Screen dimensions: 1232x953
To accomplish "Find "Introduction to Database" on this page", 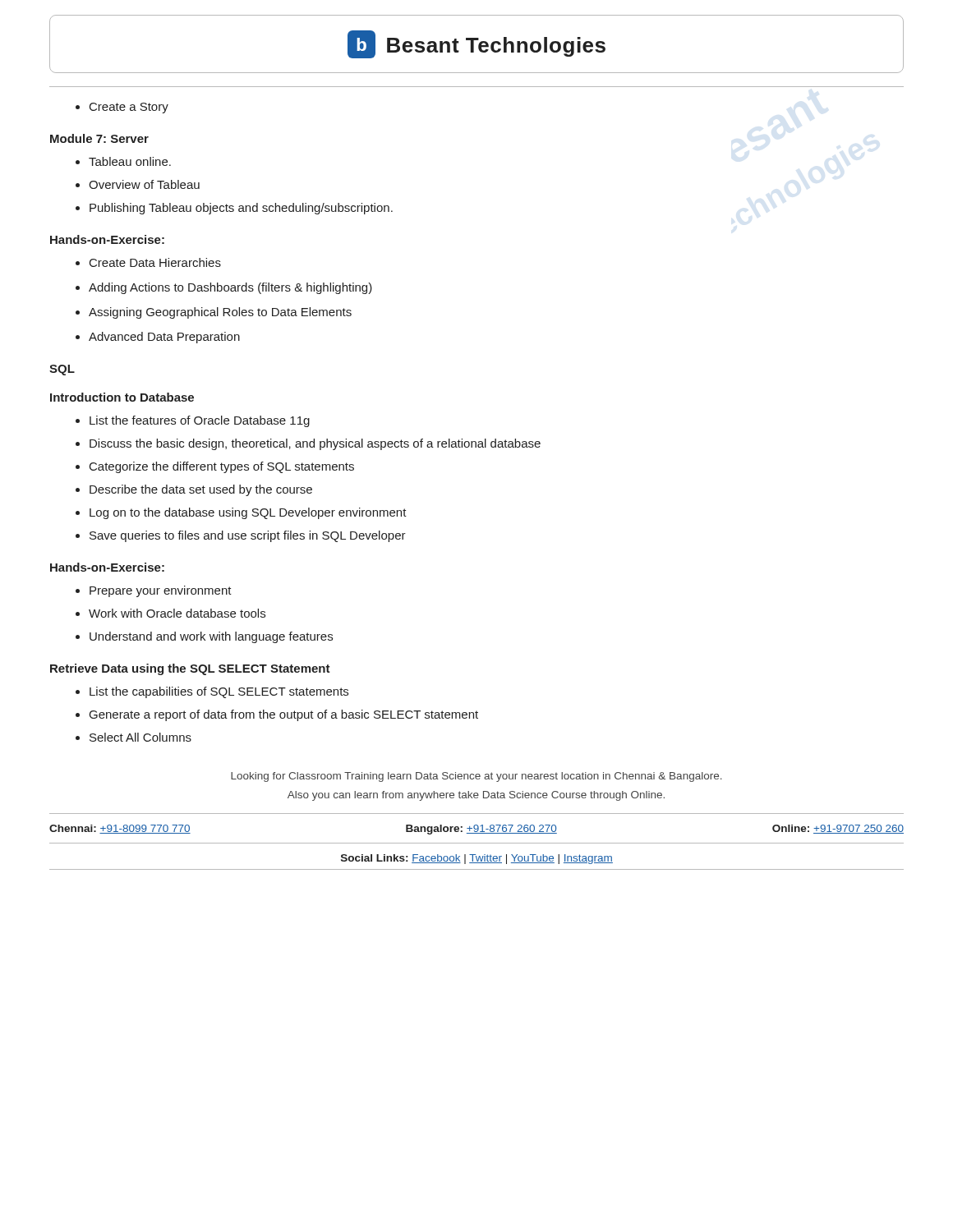I will pos(122,397).
